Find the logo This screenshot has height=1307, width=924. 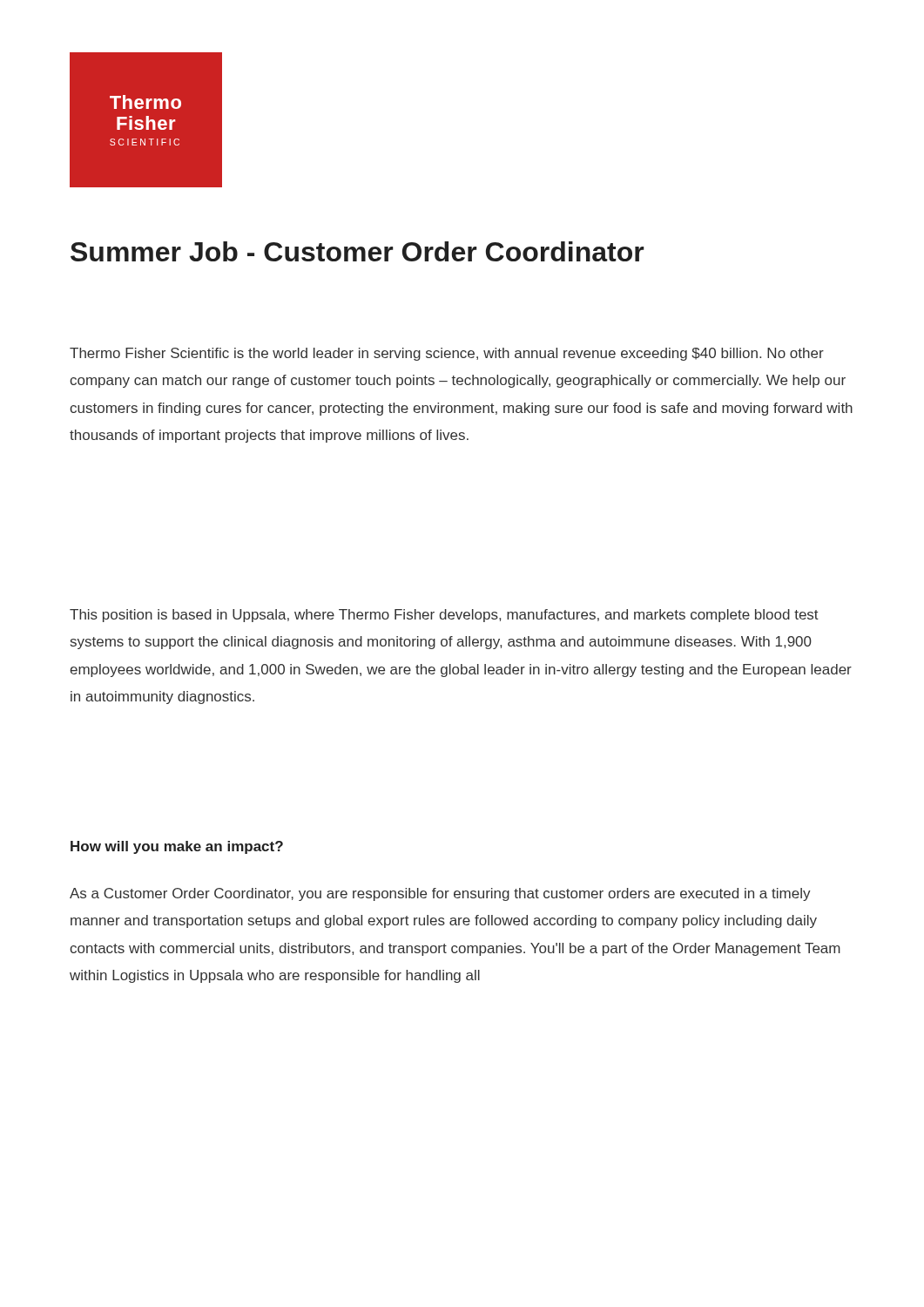(x=146, y=120)
